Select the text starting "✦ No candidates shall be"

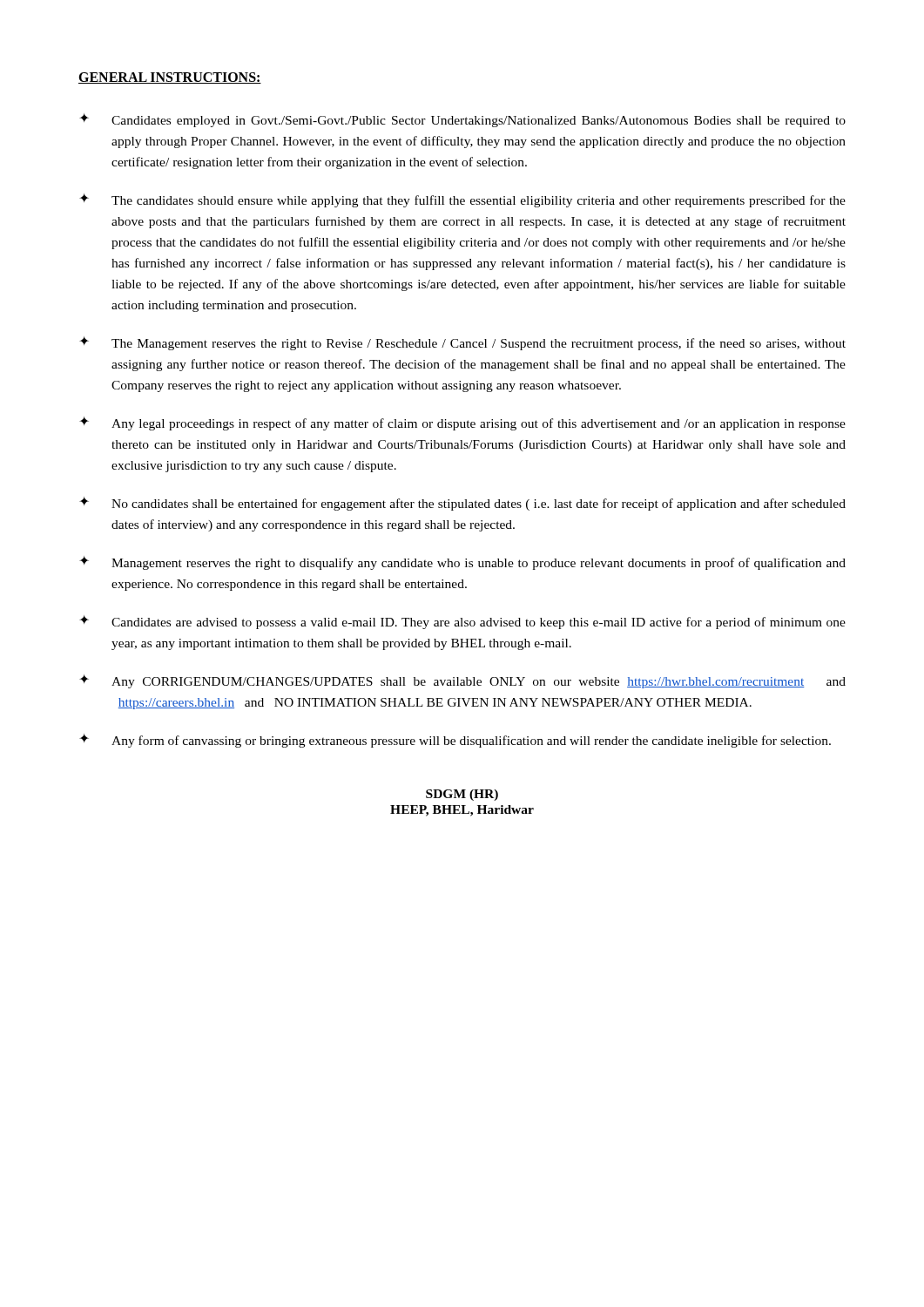click(462, 514)
